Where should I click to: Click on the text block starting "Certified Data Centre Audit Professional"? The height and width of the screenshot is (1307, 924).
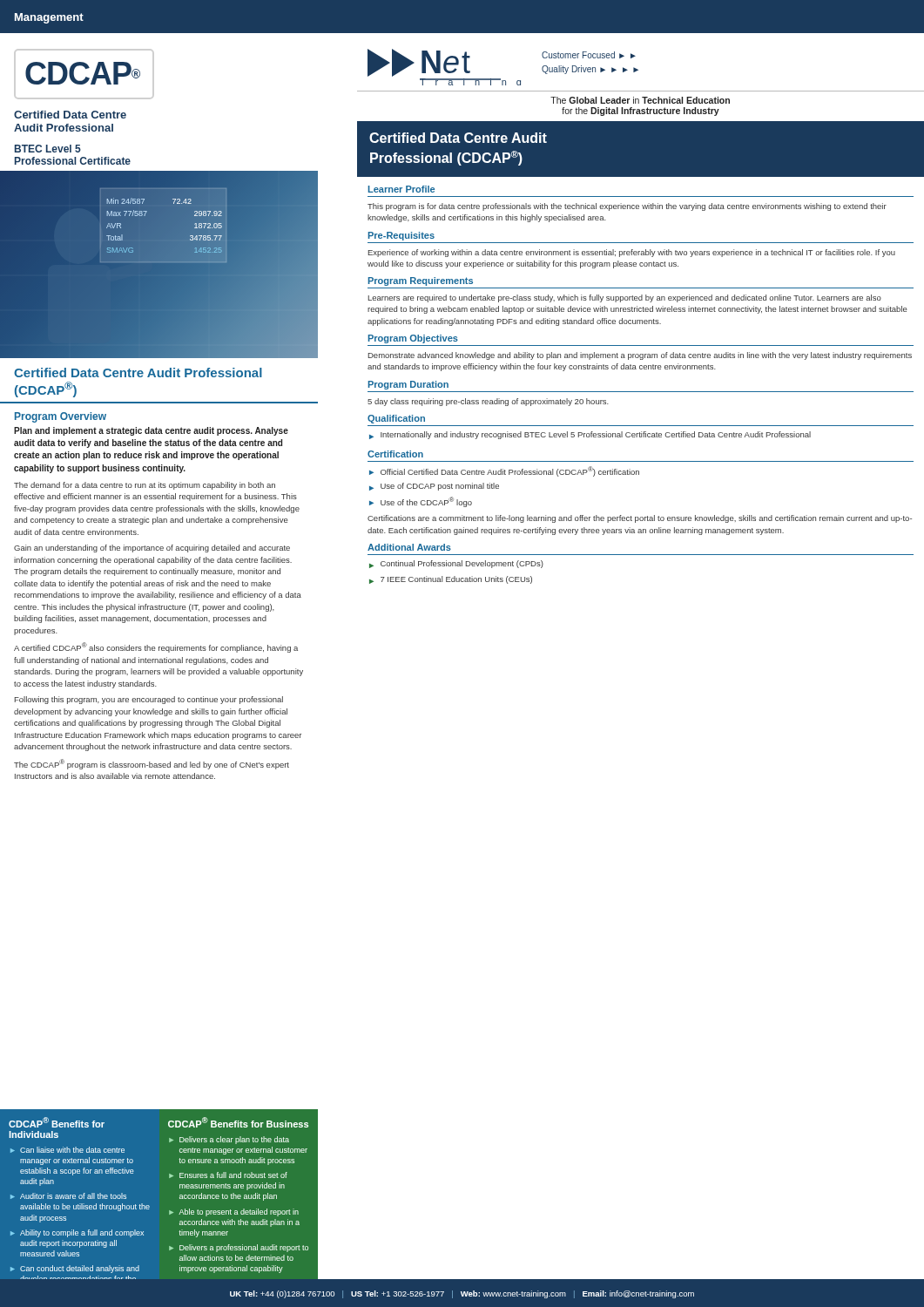click(138, 381)
